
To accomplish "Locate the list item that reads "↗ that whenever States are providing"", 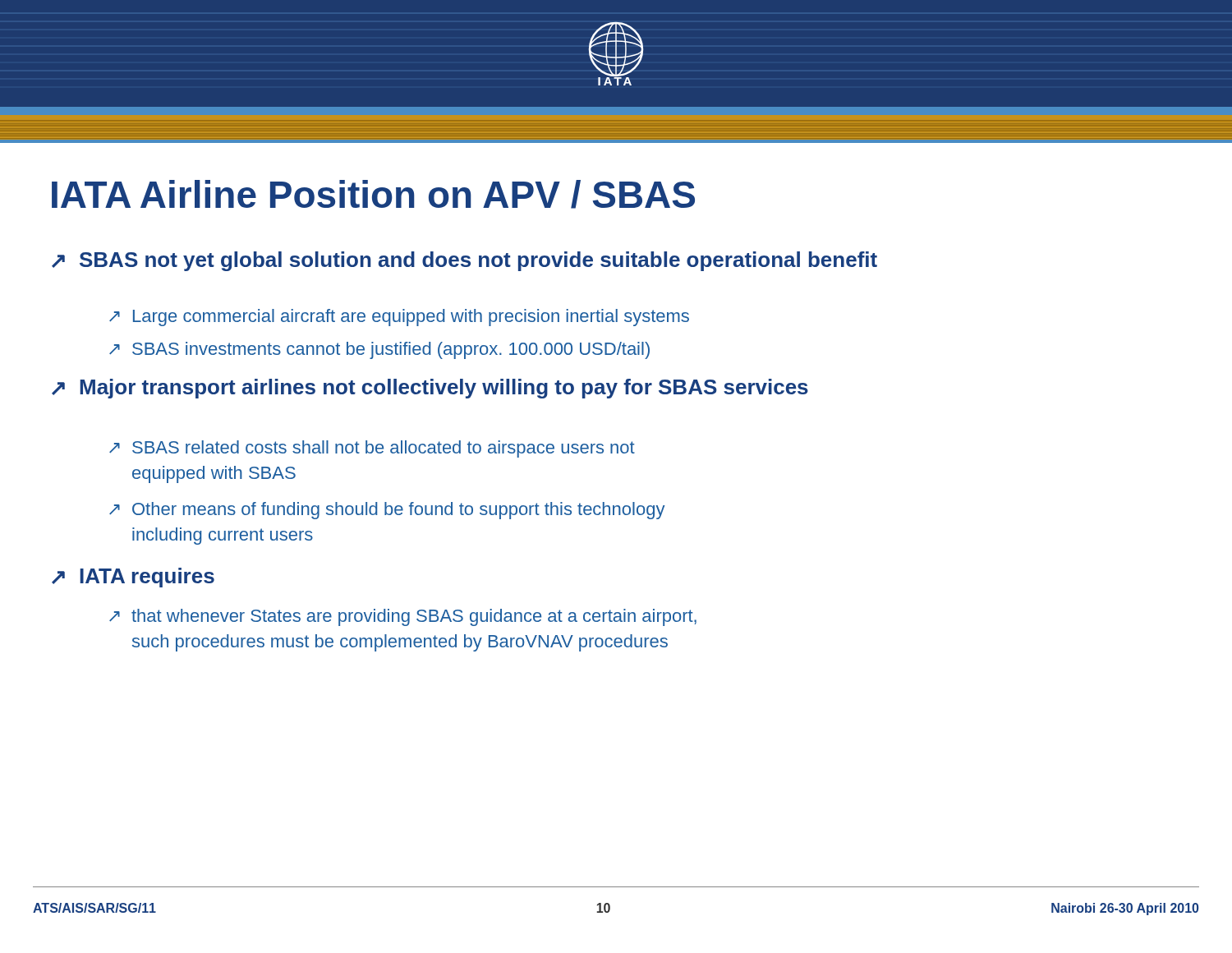I will click(402, 629).
